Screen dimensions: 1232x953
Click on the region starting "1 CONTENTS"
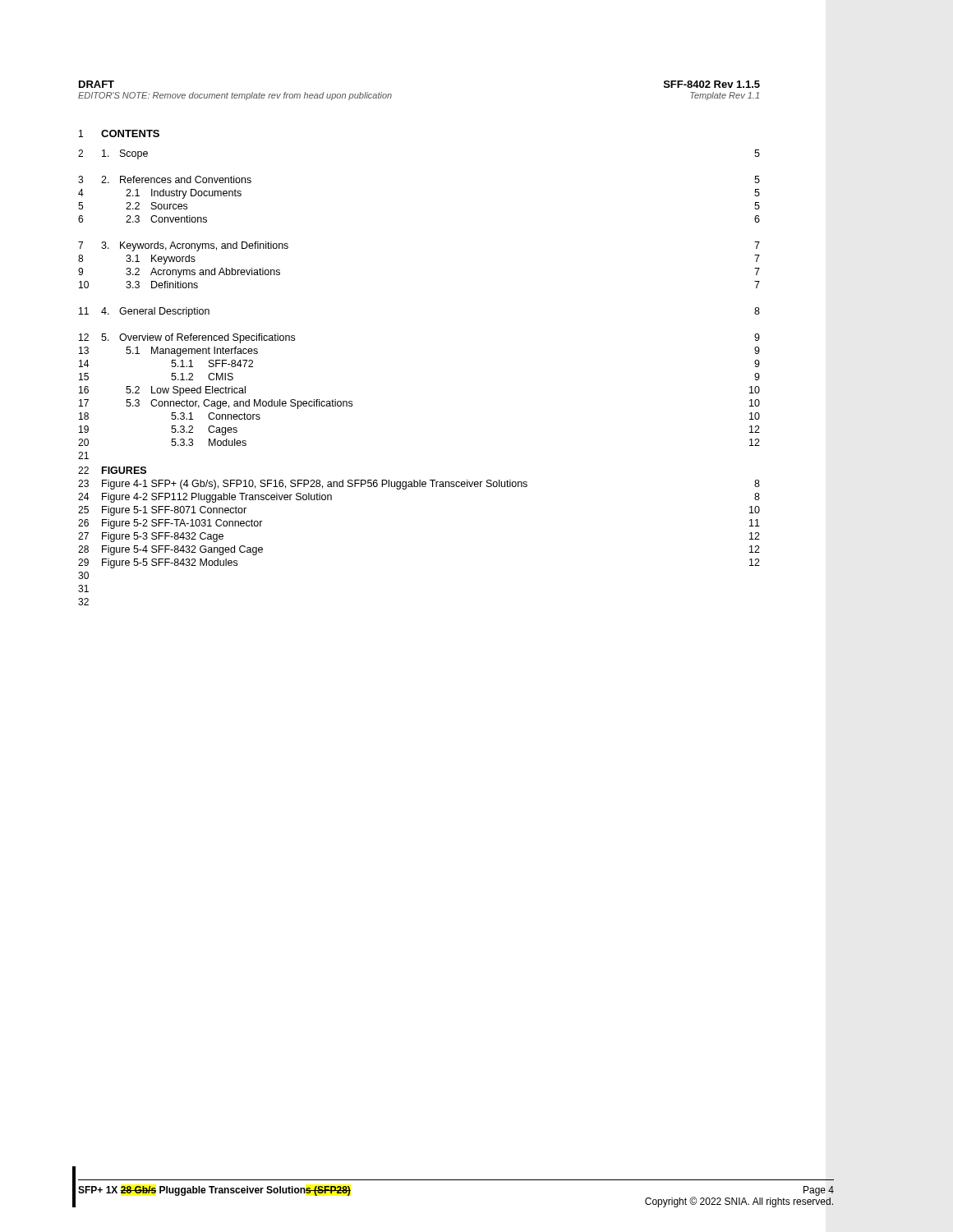click(x=119, y=133)
